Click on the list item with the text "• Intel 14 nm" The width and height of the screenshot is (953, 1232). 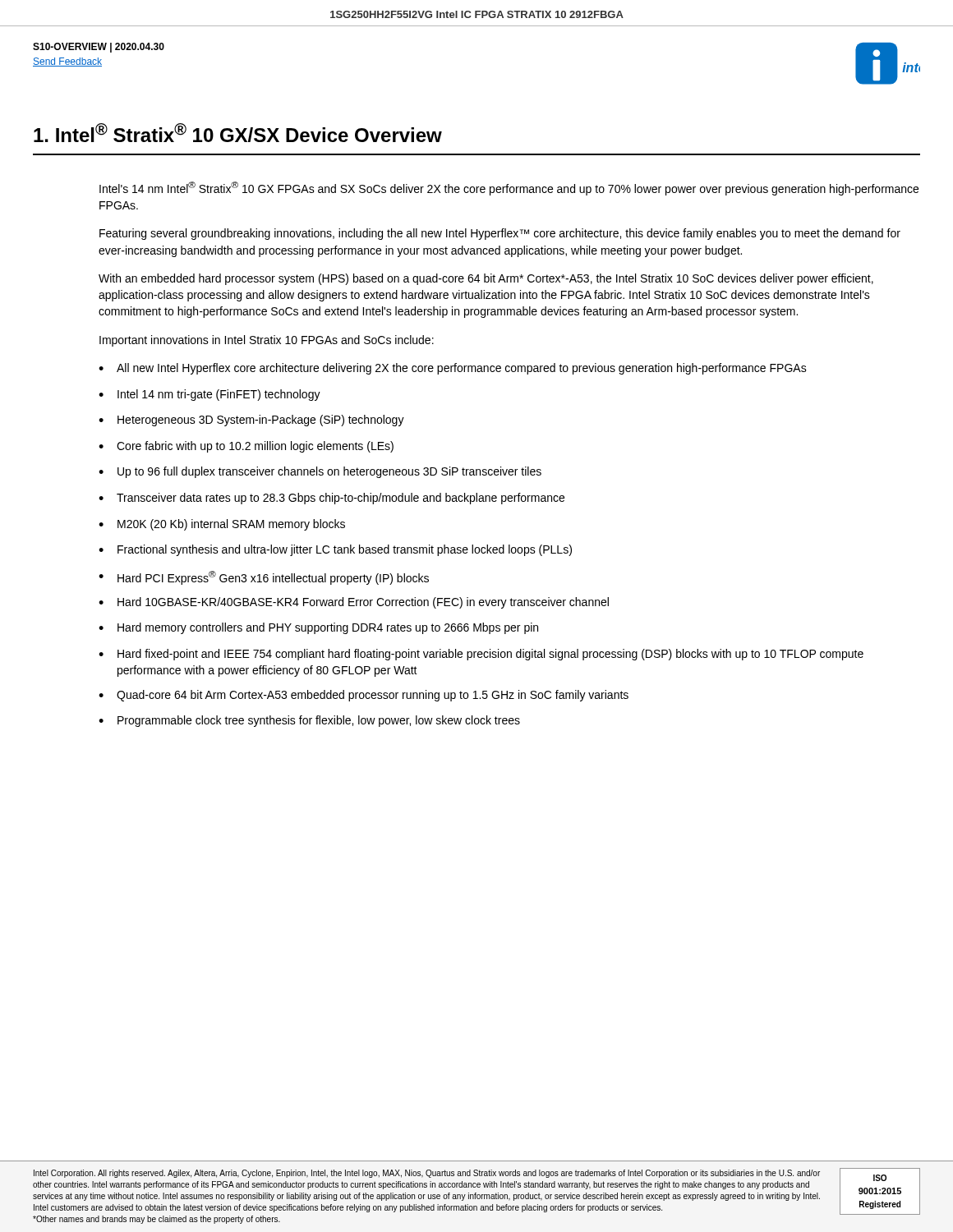[209, 395]
